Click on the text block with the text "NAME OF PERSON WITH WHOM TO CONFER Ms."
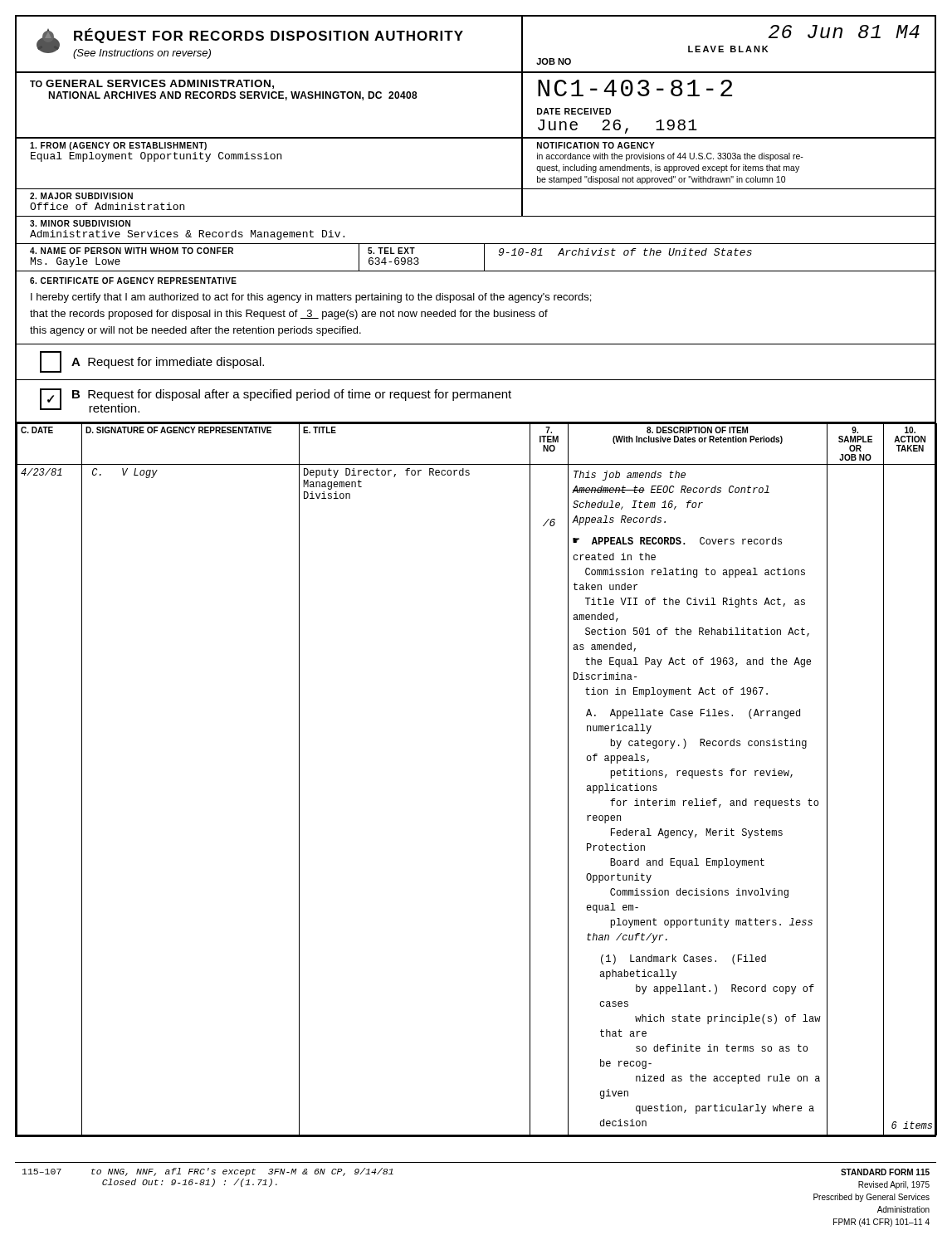Viewport: 952px width, 1245px height. click(x=188, y=257)
